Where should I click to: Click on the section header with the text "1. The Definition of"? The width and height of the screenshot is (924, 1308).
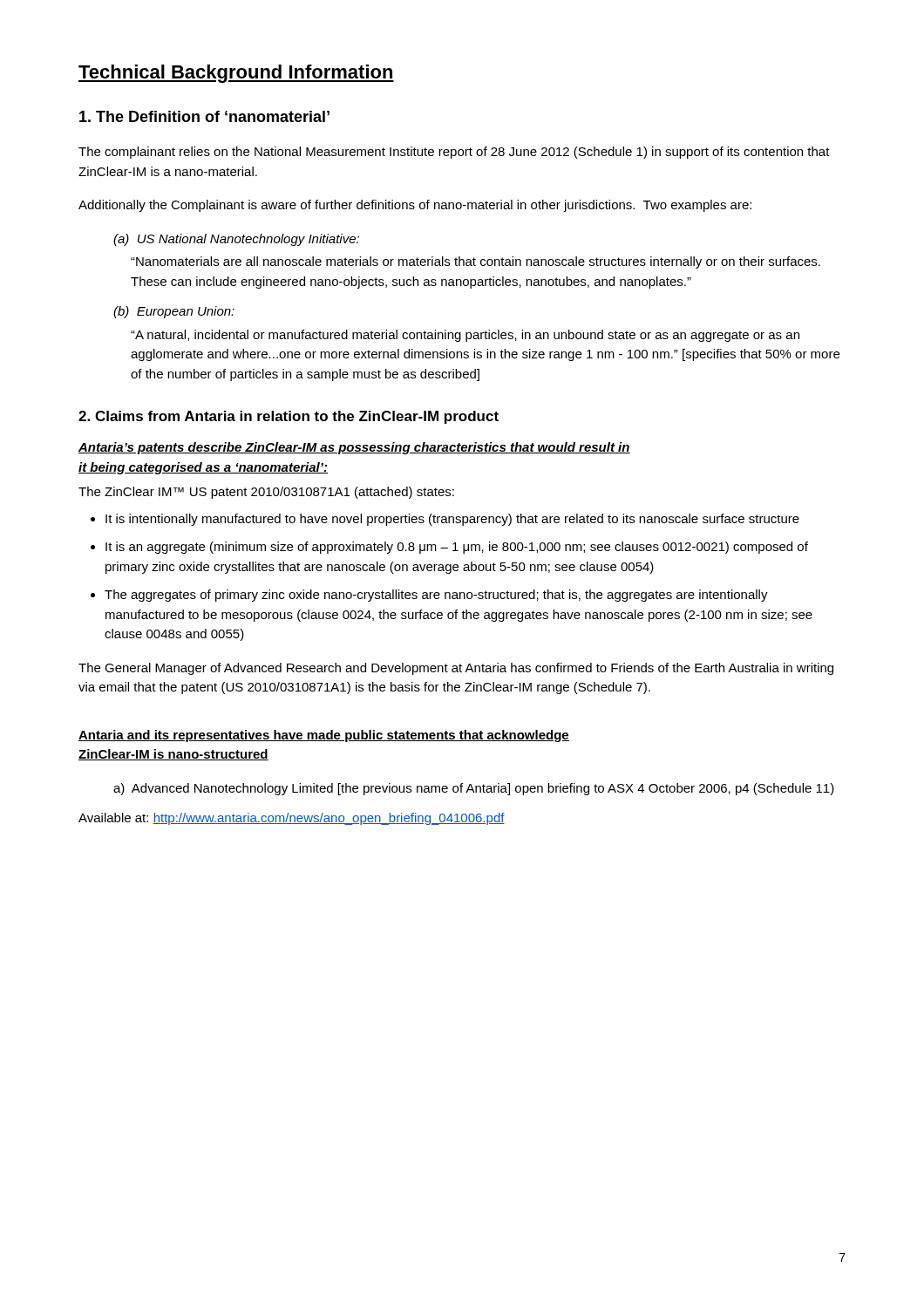204,117
